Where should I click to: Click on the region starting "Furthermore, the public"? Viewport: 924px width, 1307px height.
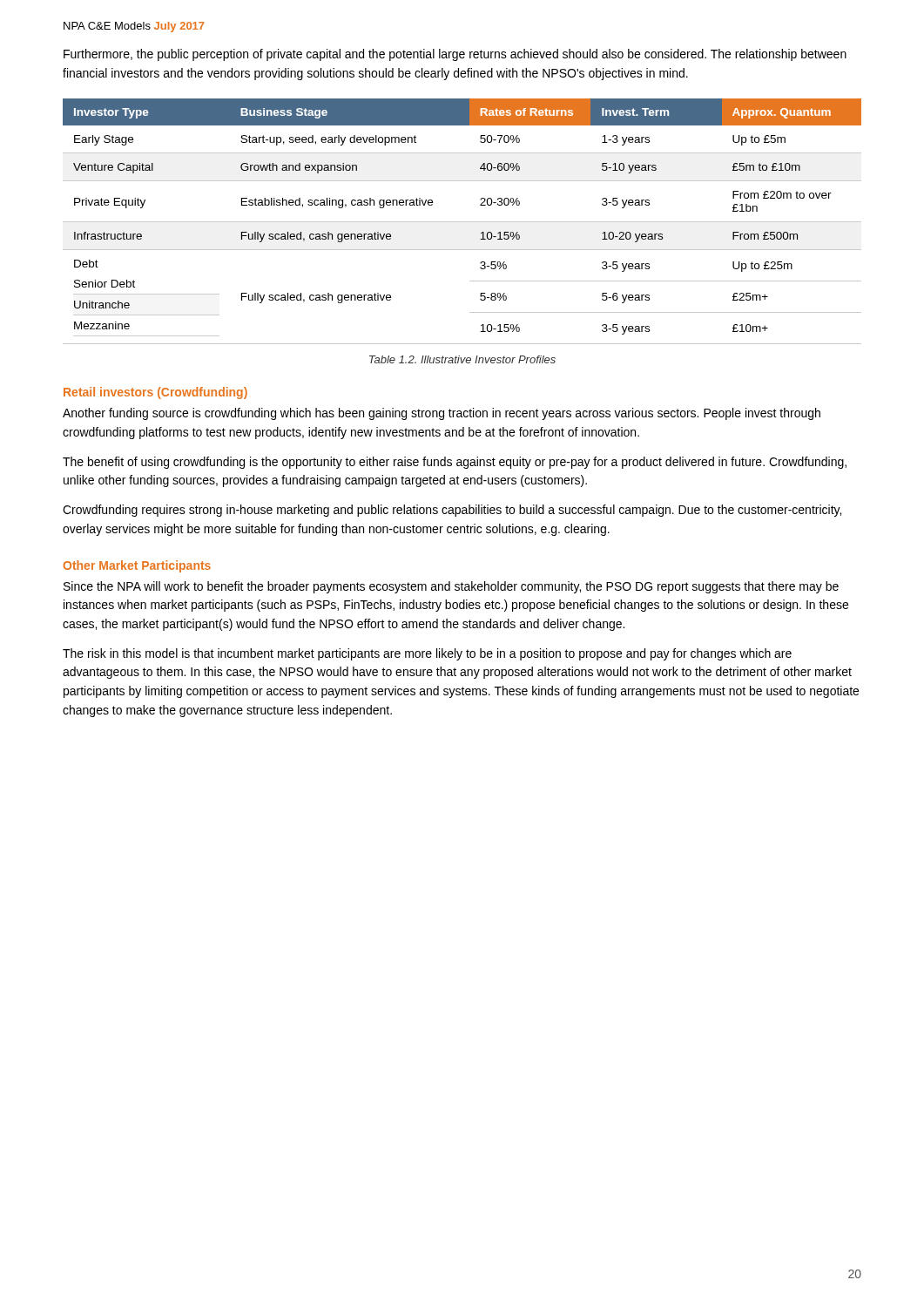455,63
